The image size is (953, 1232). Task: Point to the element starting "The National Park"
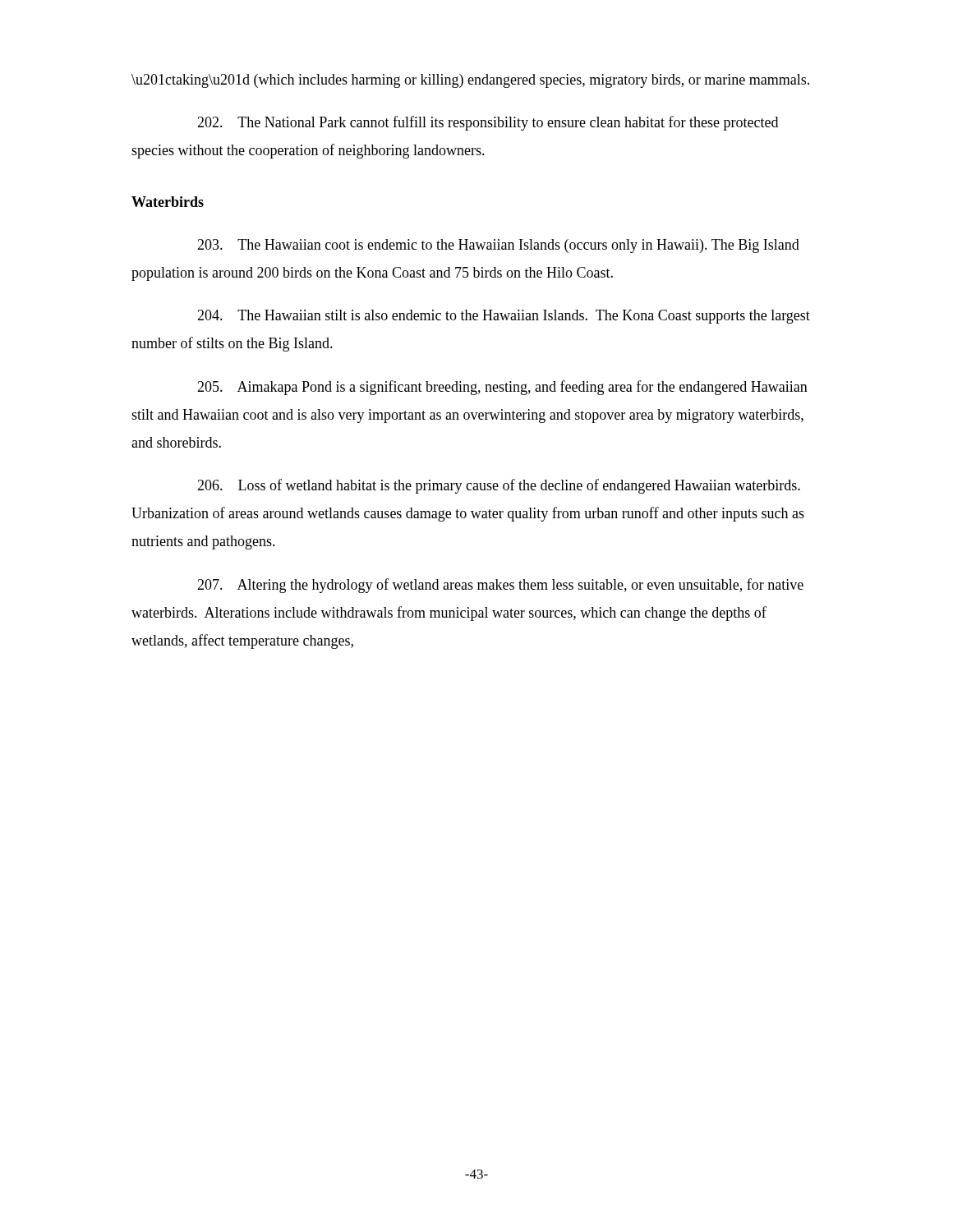pyautogui.click(x=476, y=137)
